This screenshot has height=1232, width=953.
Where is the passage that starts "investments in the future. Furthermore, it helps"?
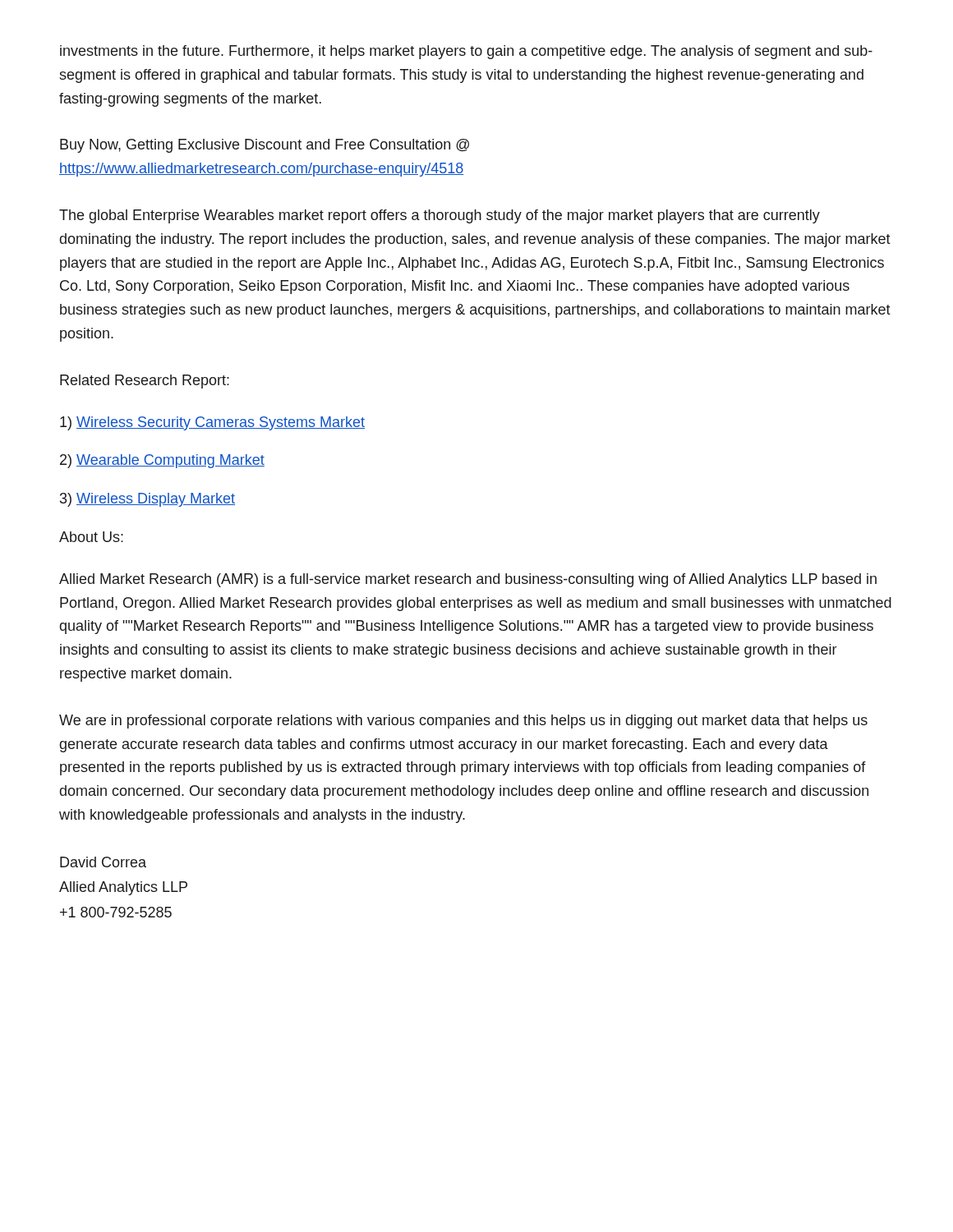point(466,75)
